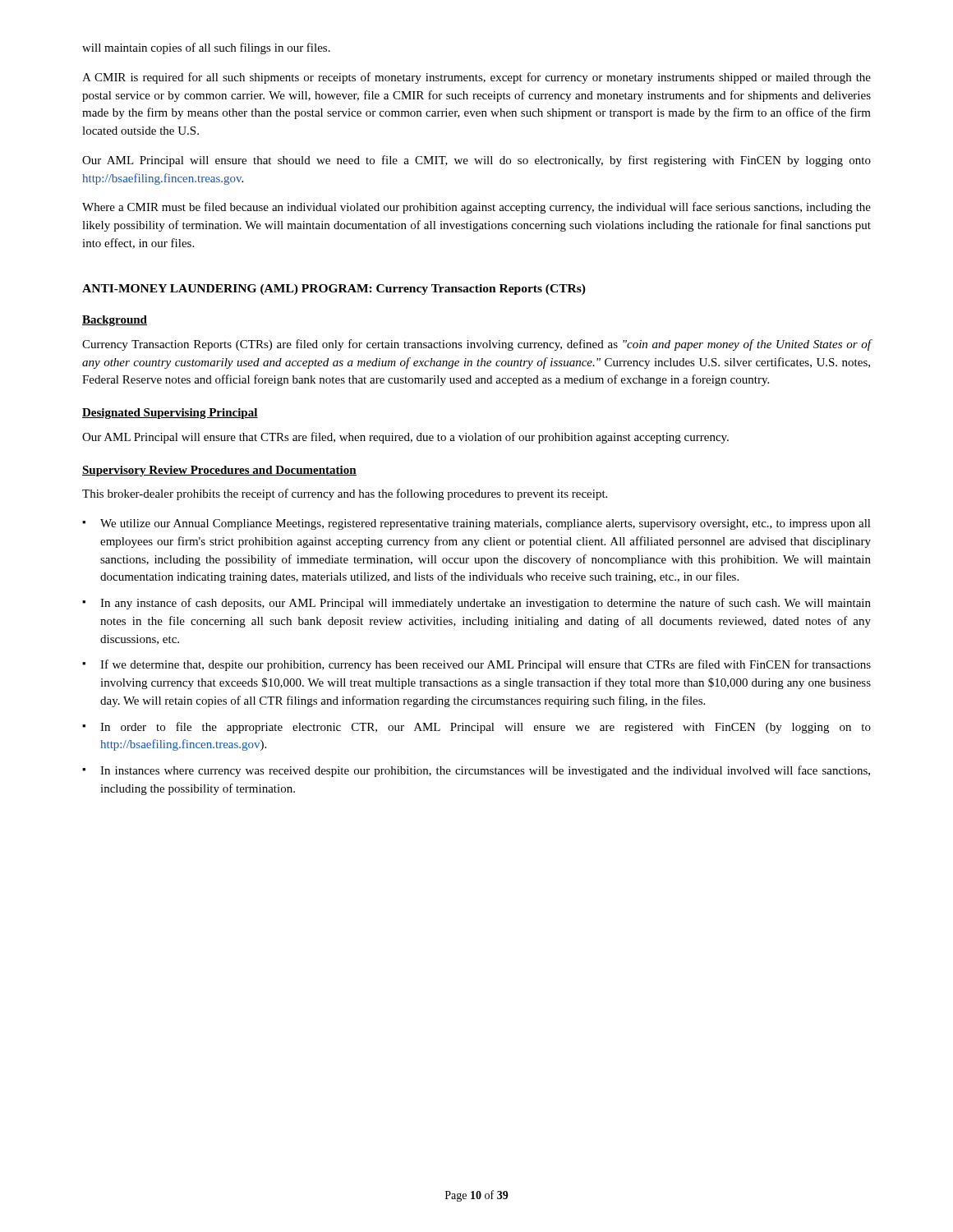The height and width of the screenshot is (1232, 953).
Task: Select the list item that says "If we determine that, despite"
Action: click(486, 683)
